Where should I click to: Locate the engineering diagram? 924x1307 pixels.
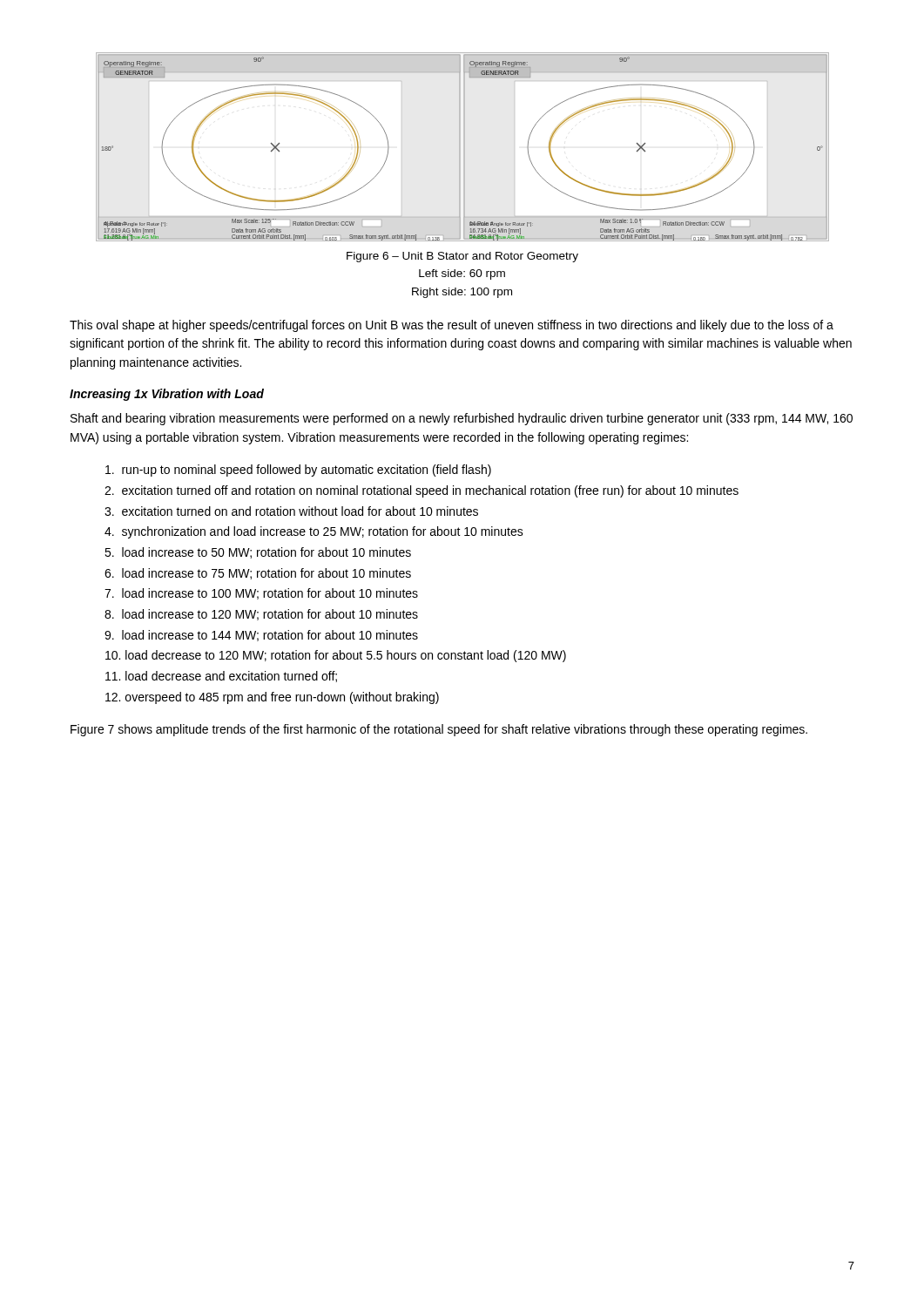[x=462, y=148]
